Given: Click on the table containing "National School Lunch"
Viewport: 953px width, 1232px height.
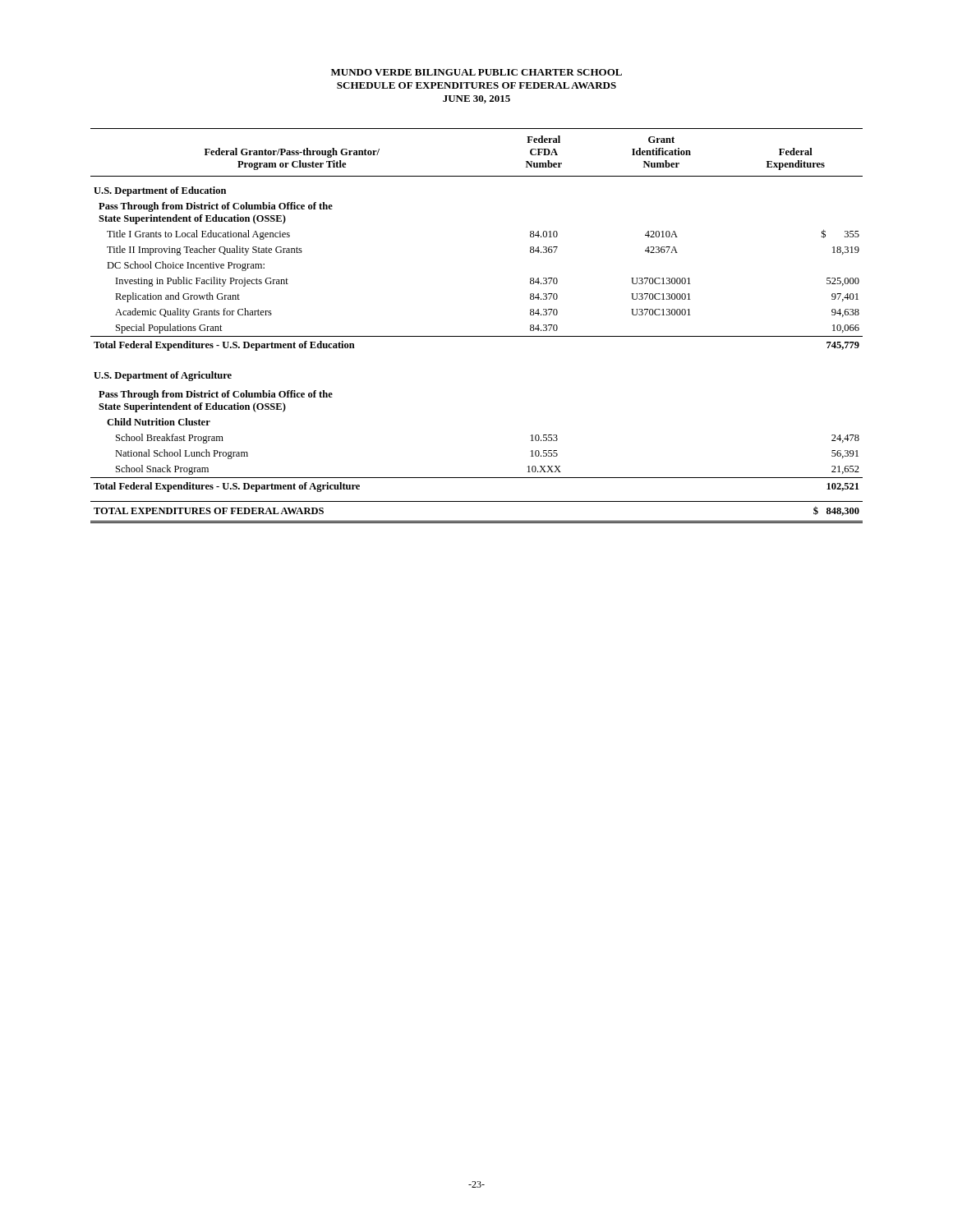Looking at the screenshot, I should tap(476, 326).
